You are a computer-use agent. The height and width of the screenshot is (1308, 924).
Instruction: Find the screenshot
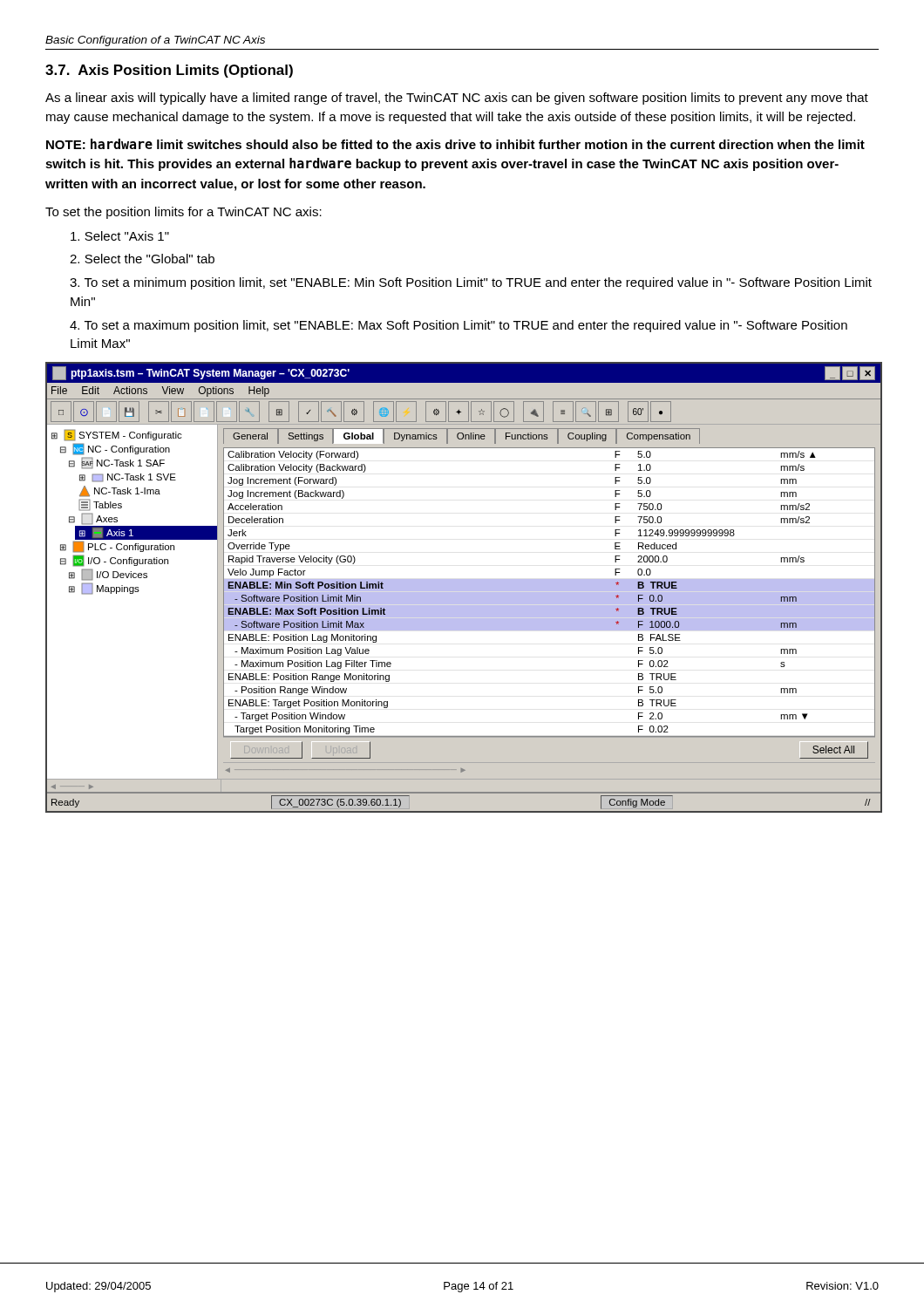click(462, 587)
